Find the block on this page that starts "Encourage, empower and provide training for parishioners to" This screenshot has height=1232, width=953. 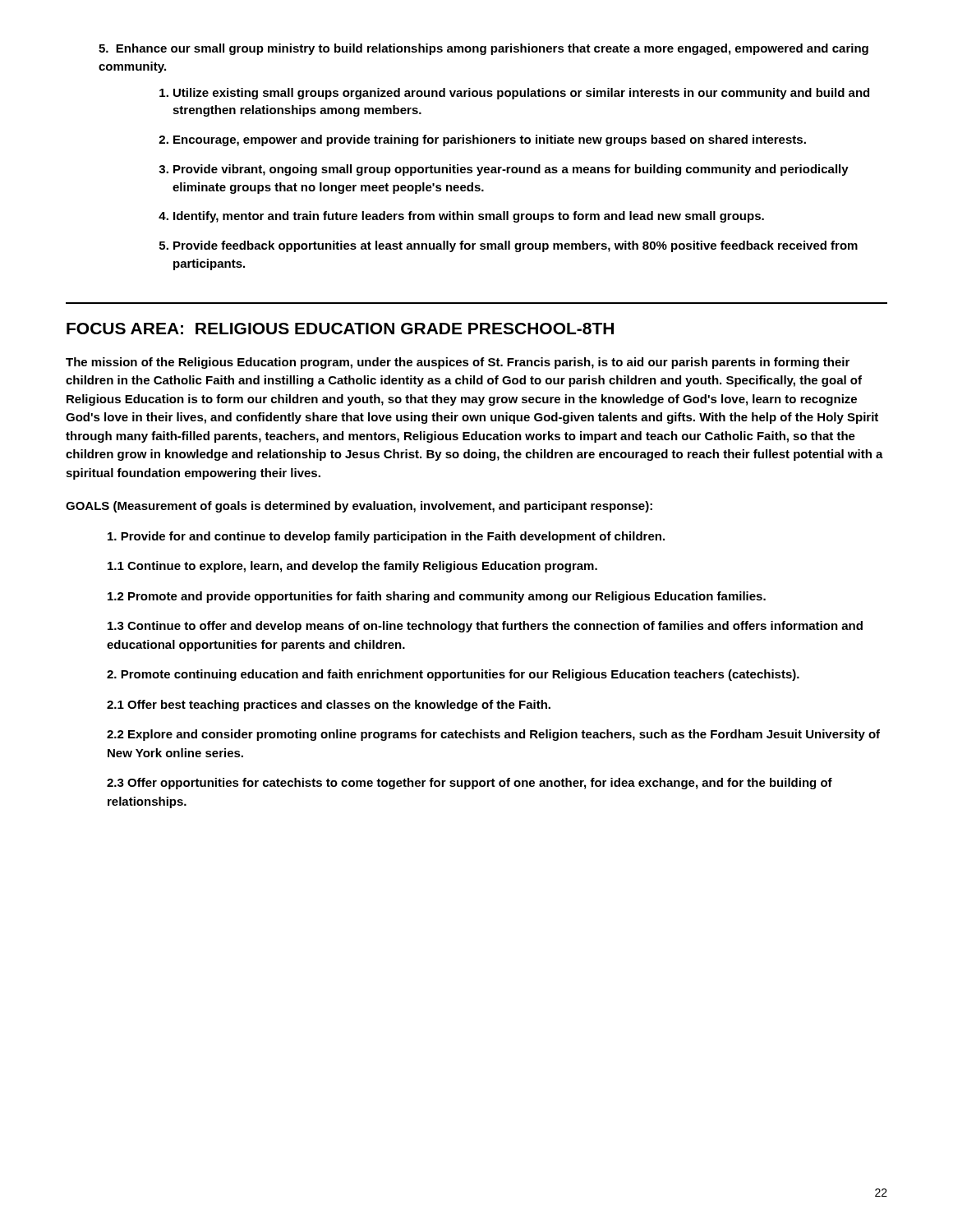(x=490, y=139)
